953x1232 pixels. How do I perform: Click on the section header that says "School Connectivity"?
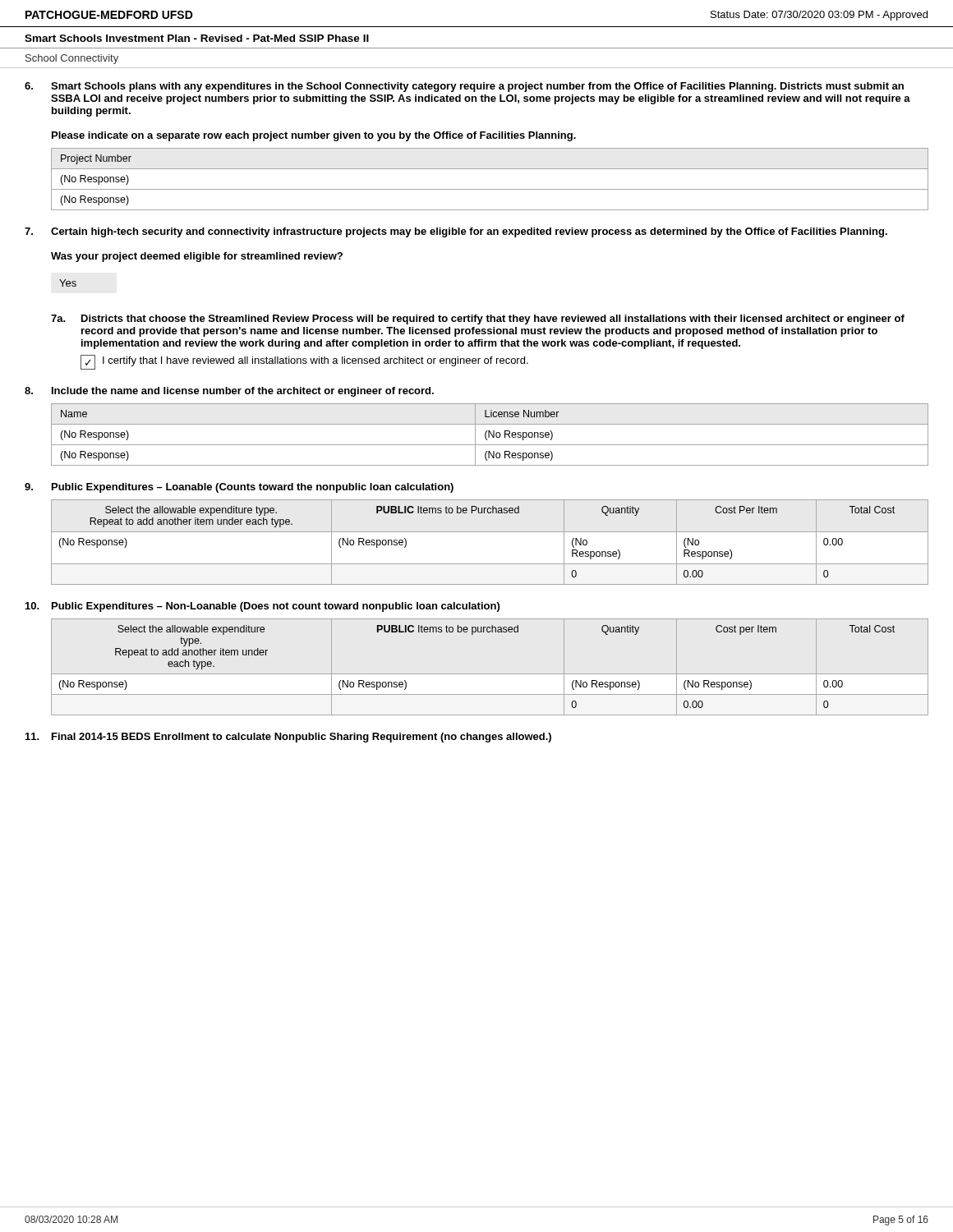pyautogui.click(x=72, y=58)
